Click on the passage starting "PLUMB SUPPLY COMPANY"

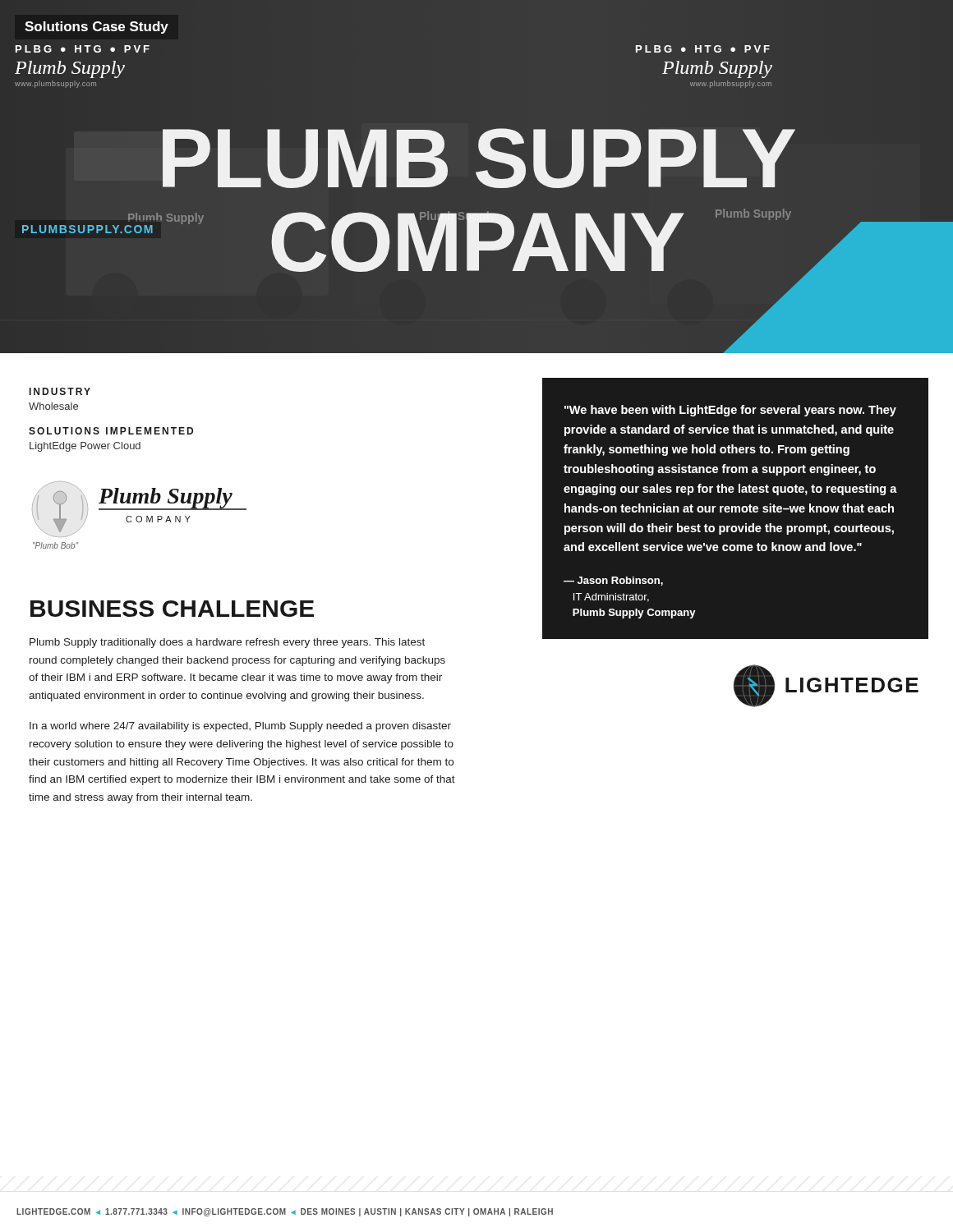click(x=476, y=200)
